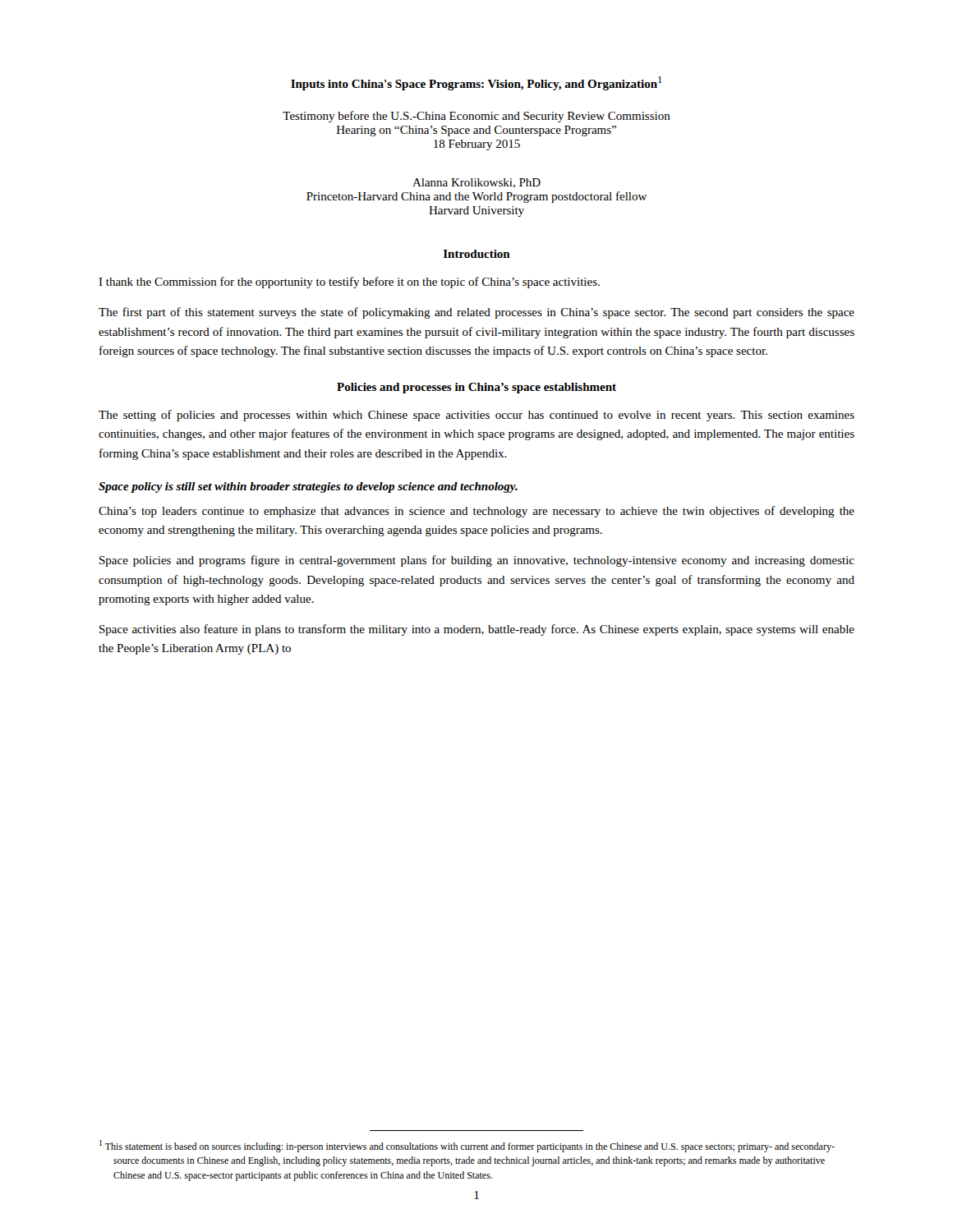This screenshot has height=1232, width=953.
Task: Locate the element starting "The setting of policies and processes within"
Action: (476, 434)
